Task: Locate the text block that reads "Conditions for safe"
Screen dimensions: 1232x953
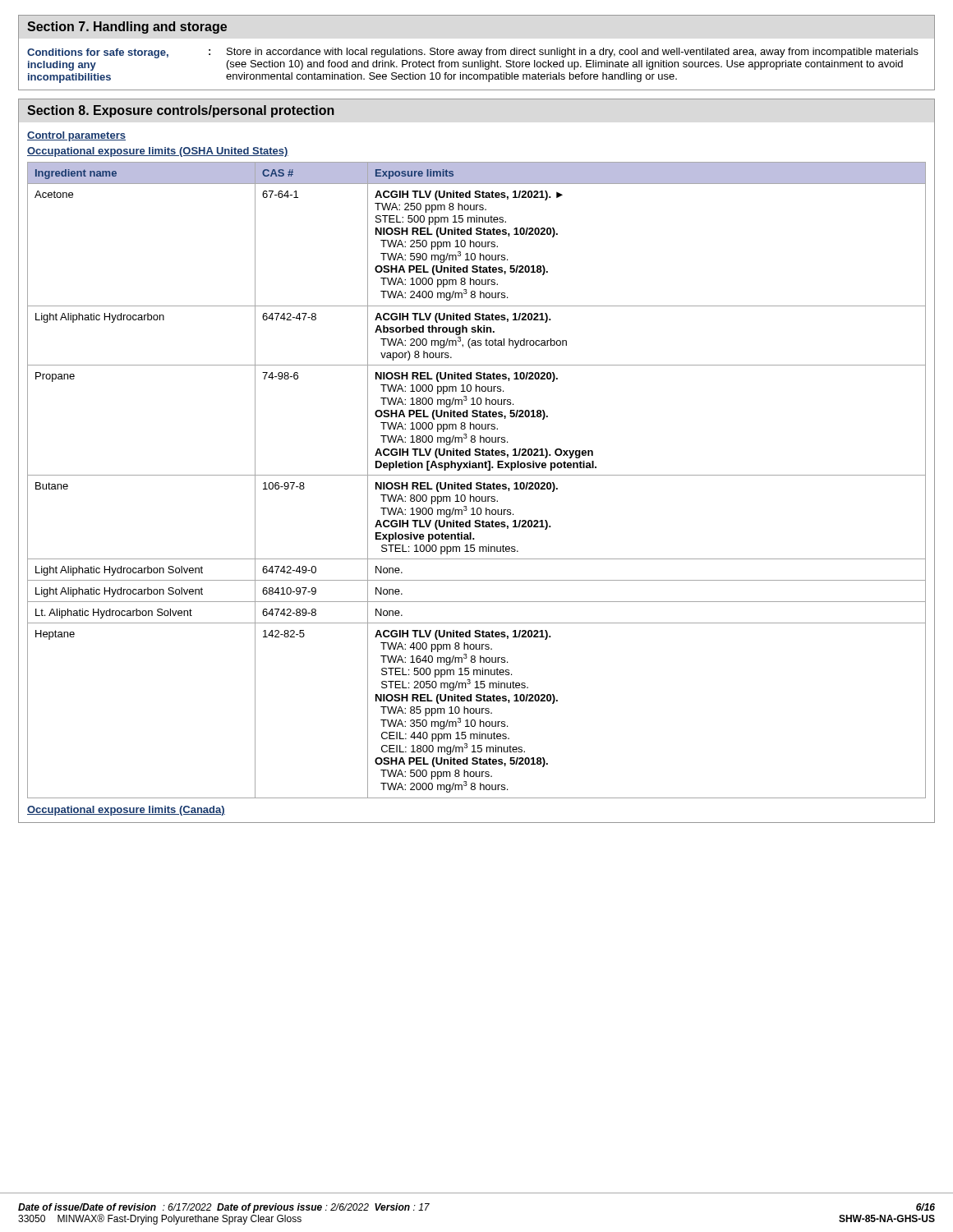Action: 476,64
